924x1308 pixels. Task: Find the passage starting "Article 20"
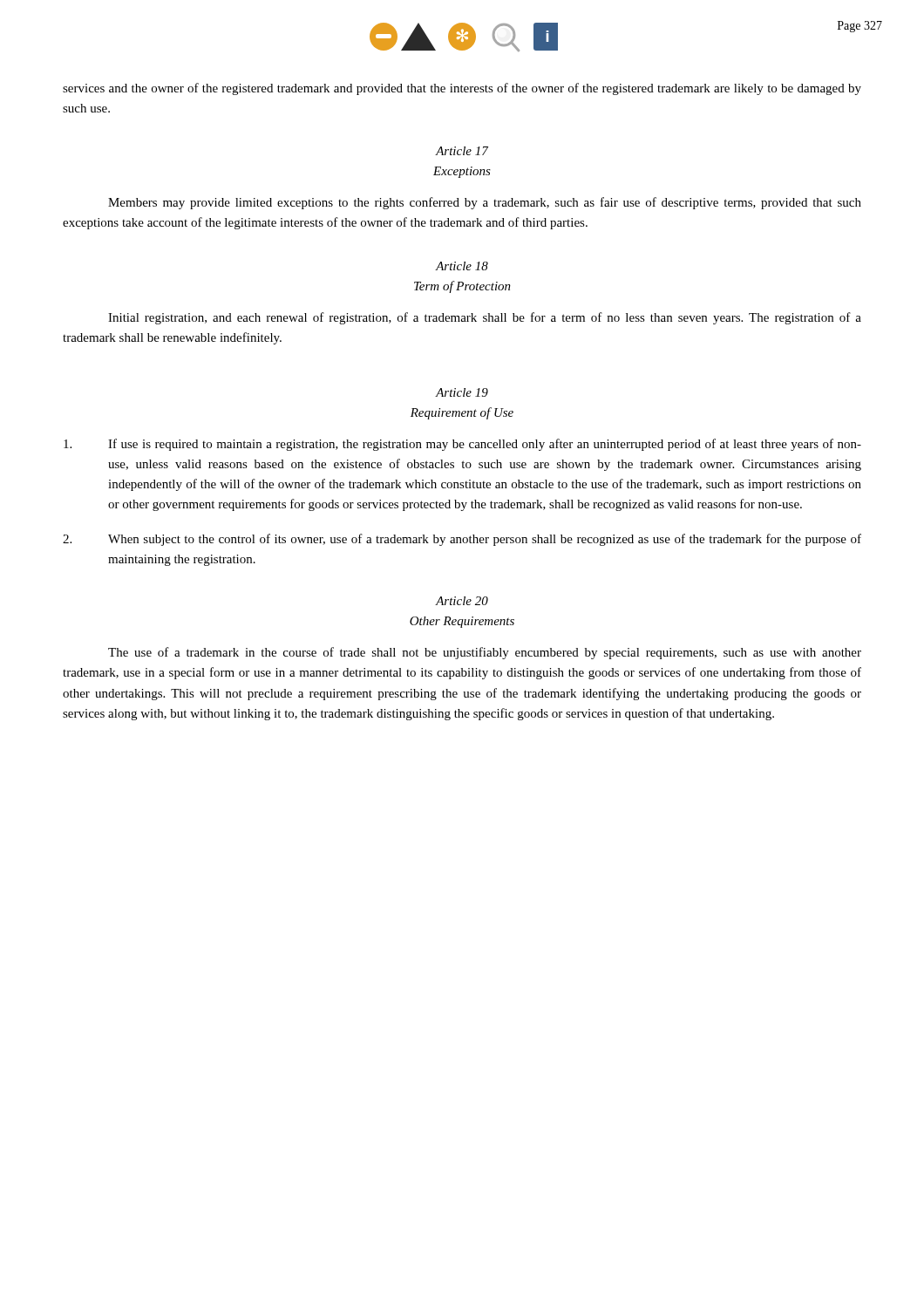click(462, 601)
